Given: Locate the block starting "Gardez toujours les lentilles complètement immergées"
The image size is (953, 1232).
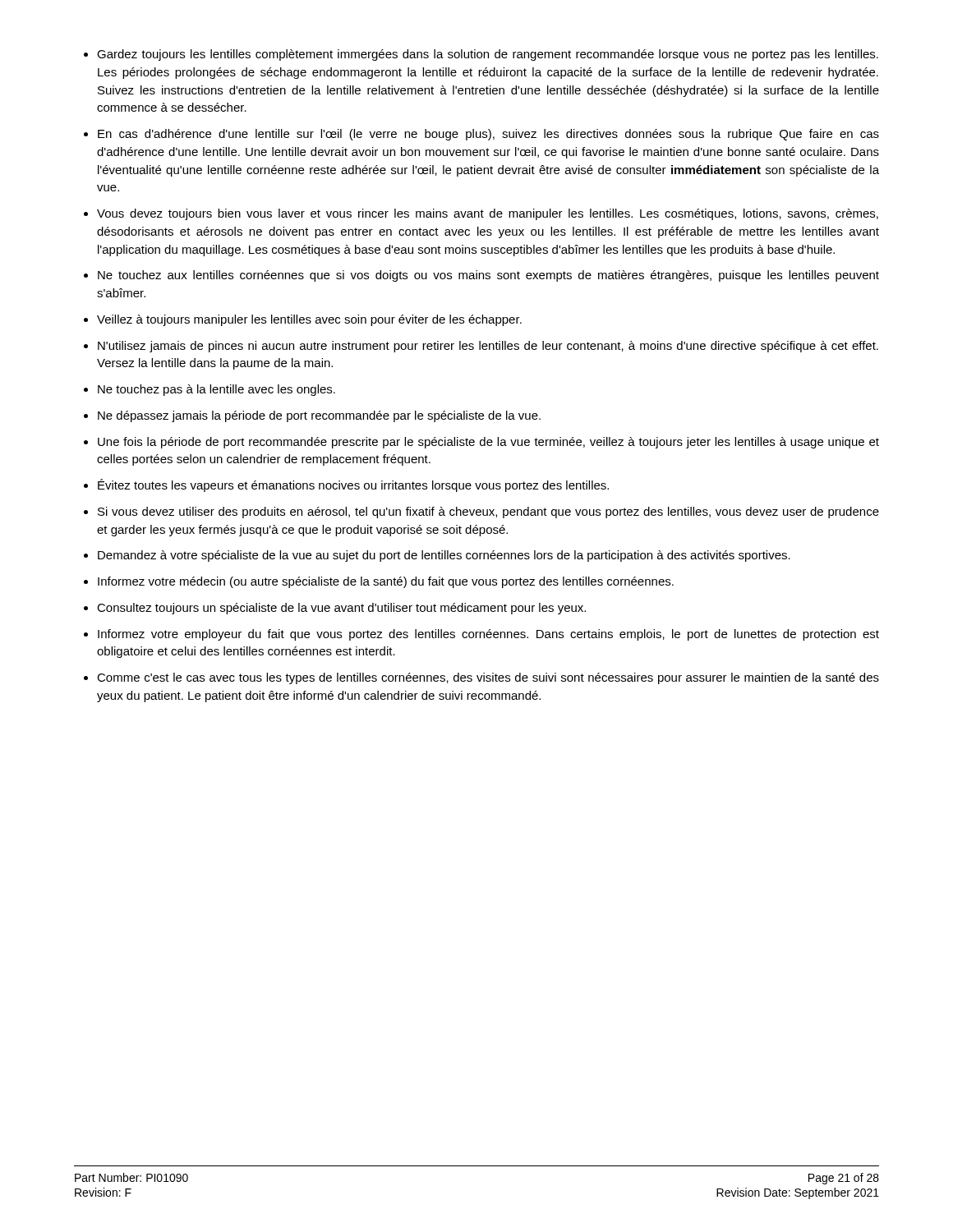Looking at the screenshot, I should click(488, 81).
